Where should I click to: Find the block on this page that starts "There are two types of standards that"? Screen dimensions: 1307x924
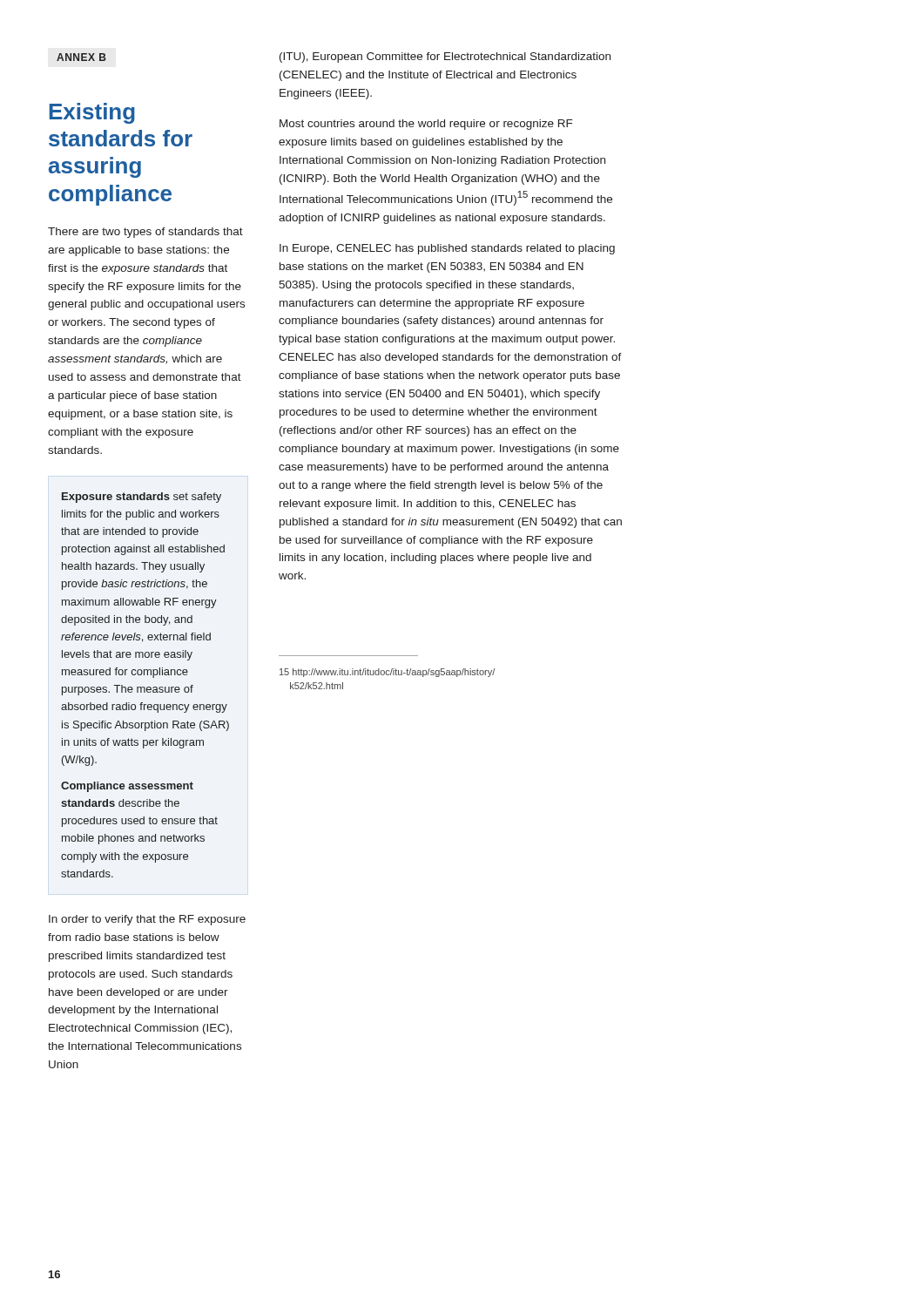(148, 341)
